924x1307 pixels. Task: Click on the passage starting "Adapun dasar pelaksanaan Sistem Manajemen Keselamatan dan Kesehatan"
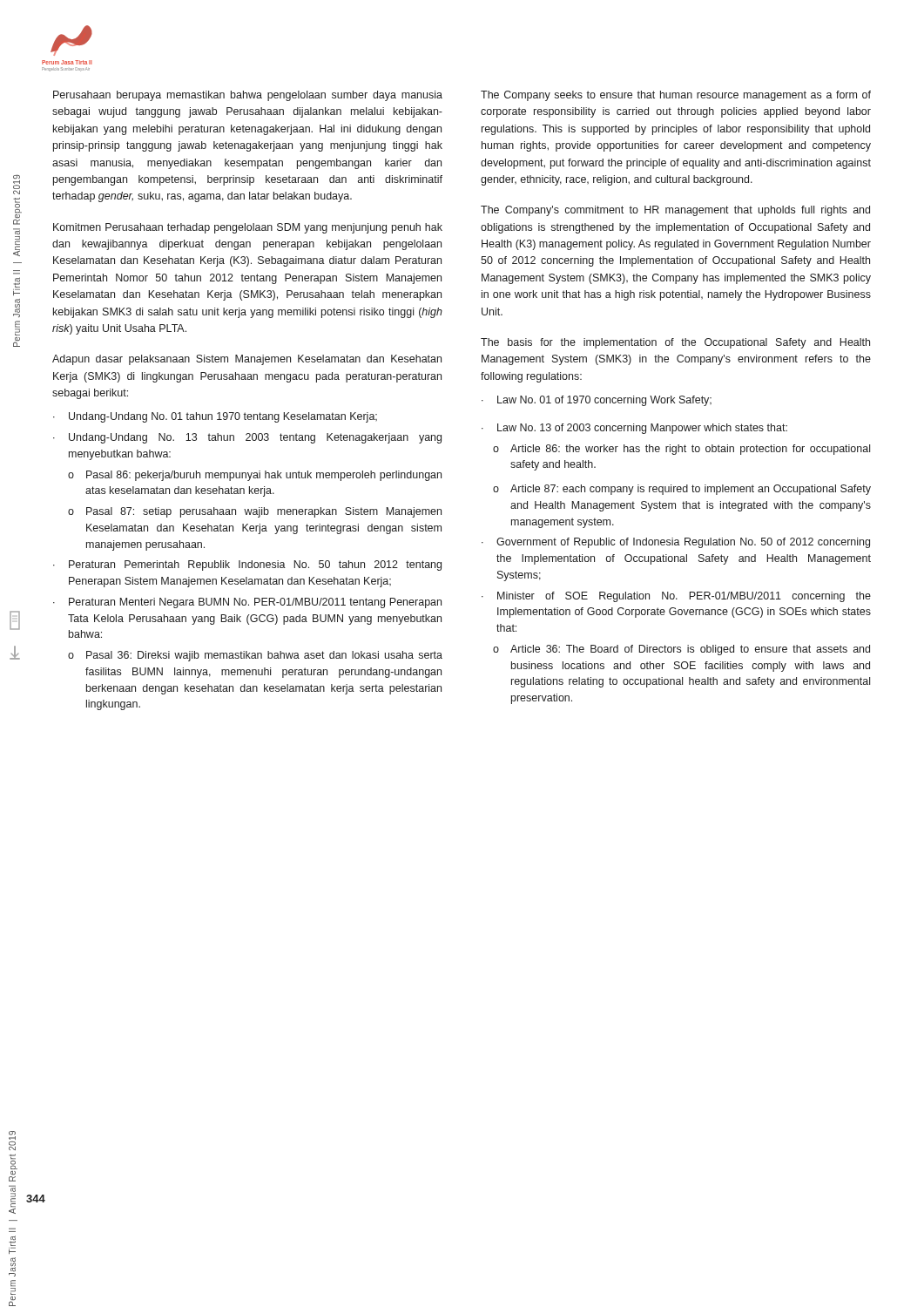tap(247, 376)
